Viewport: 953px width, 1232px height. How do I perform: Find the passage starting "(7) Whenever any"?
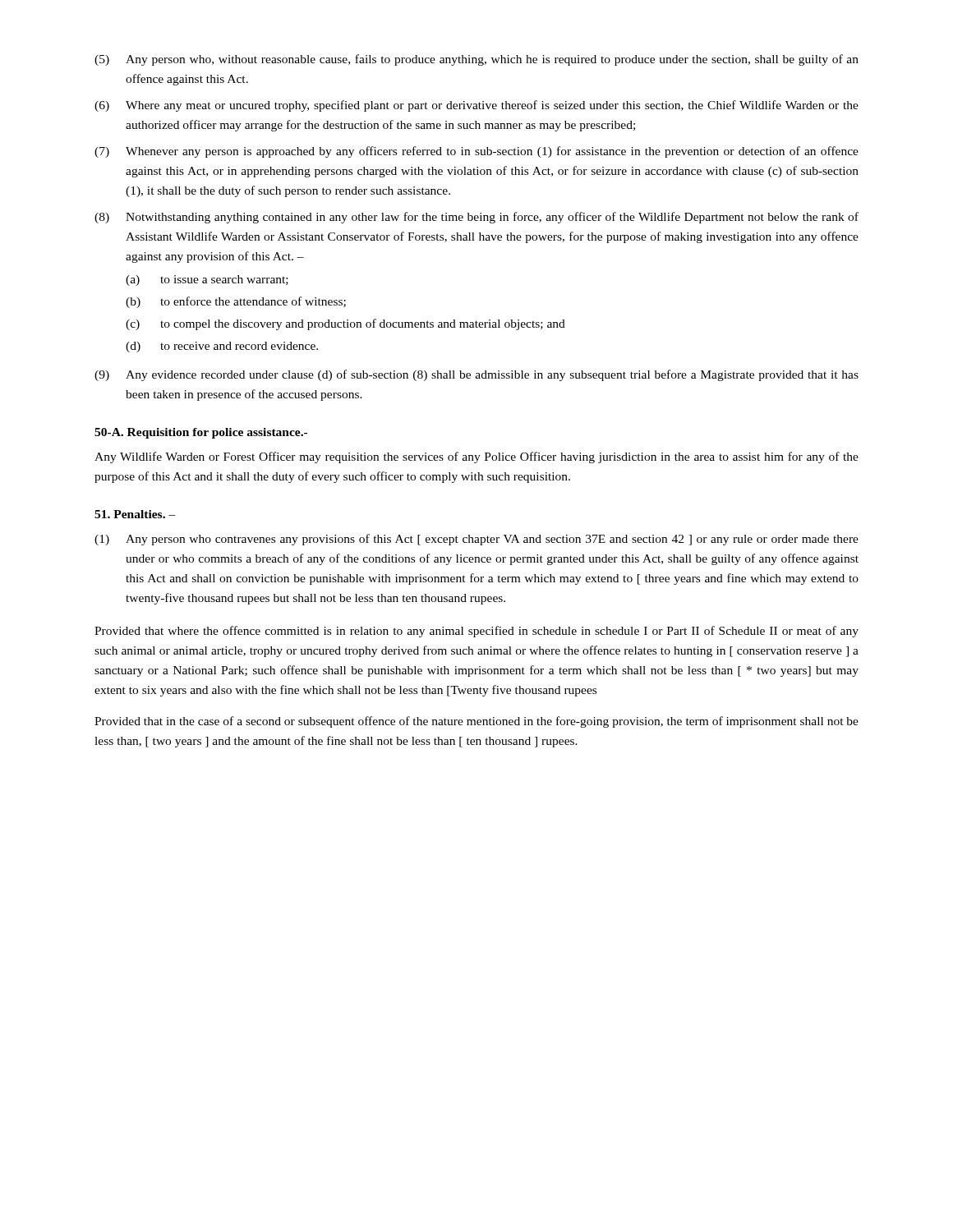point(476,171)
